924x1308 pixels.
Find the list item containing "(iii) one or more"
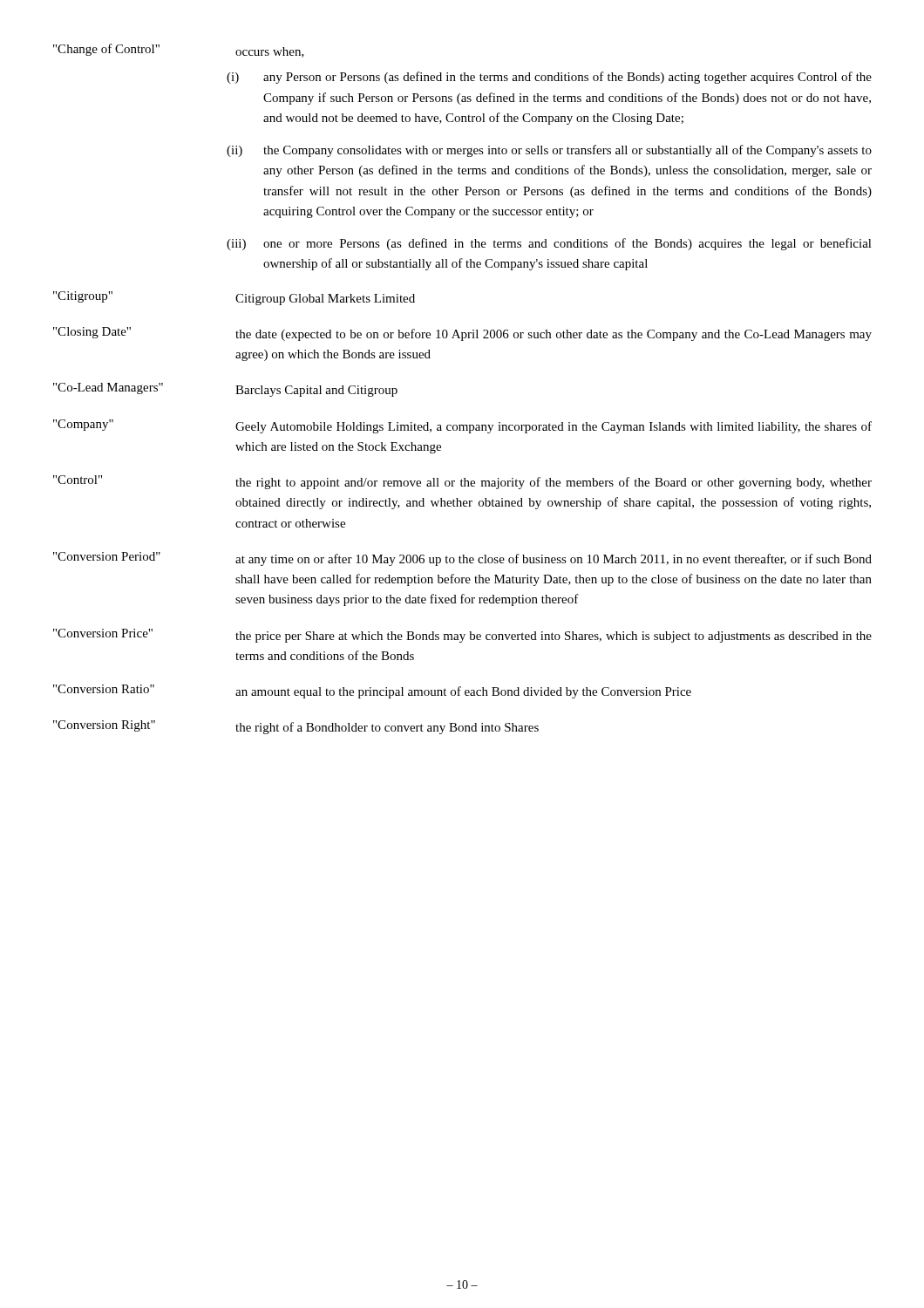coord(549,254)
